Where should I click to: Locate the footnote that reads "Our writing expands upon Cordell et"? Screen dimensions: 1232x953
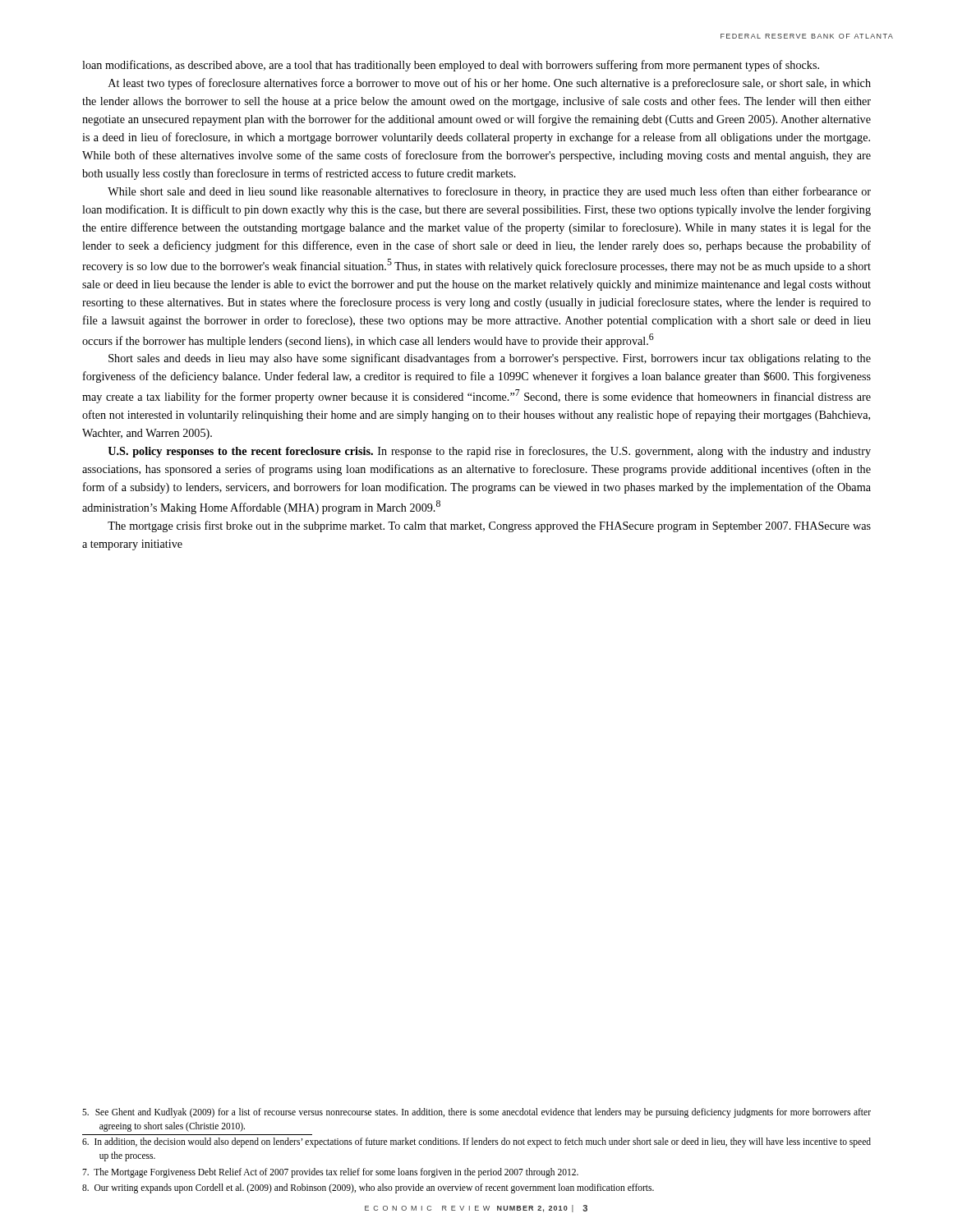point(368,1188)
